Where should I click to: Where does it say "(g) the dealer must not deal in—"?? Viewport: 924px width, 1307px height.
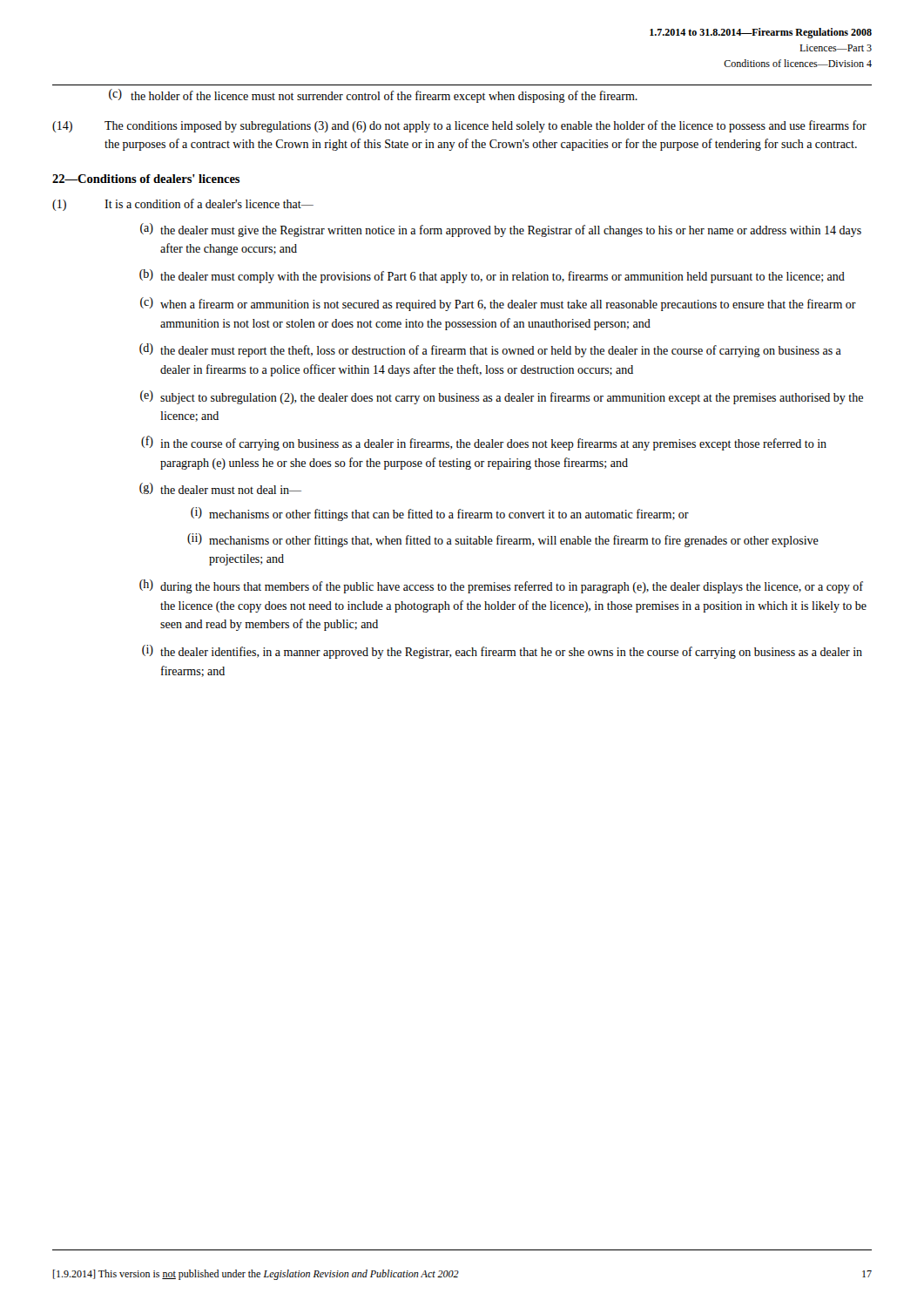pos(220,488)
